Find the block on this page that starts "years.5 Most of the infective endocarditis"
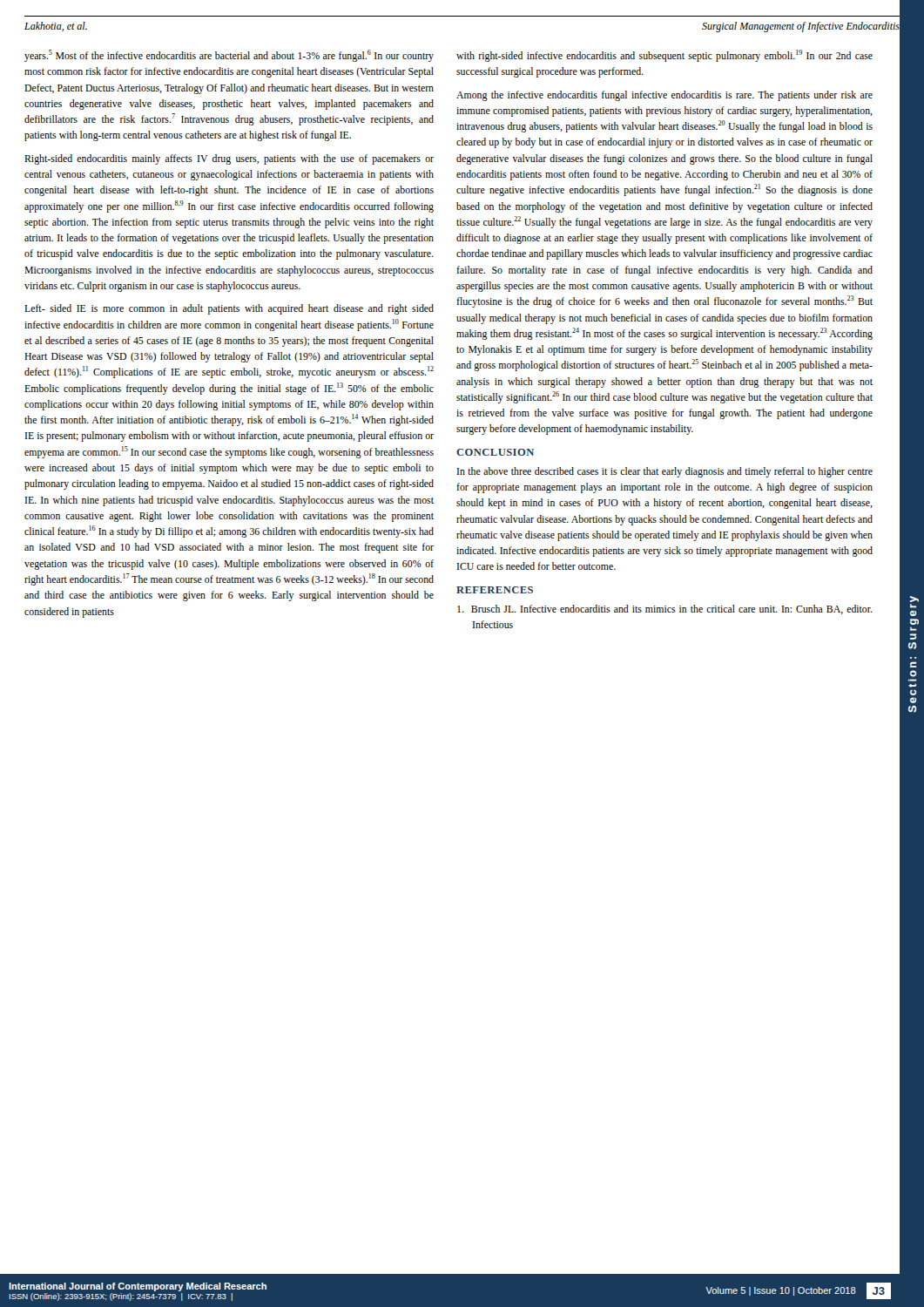Viewport: 924px width, 1307px height. (x=229, y=95)
